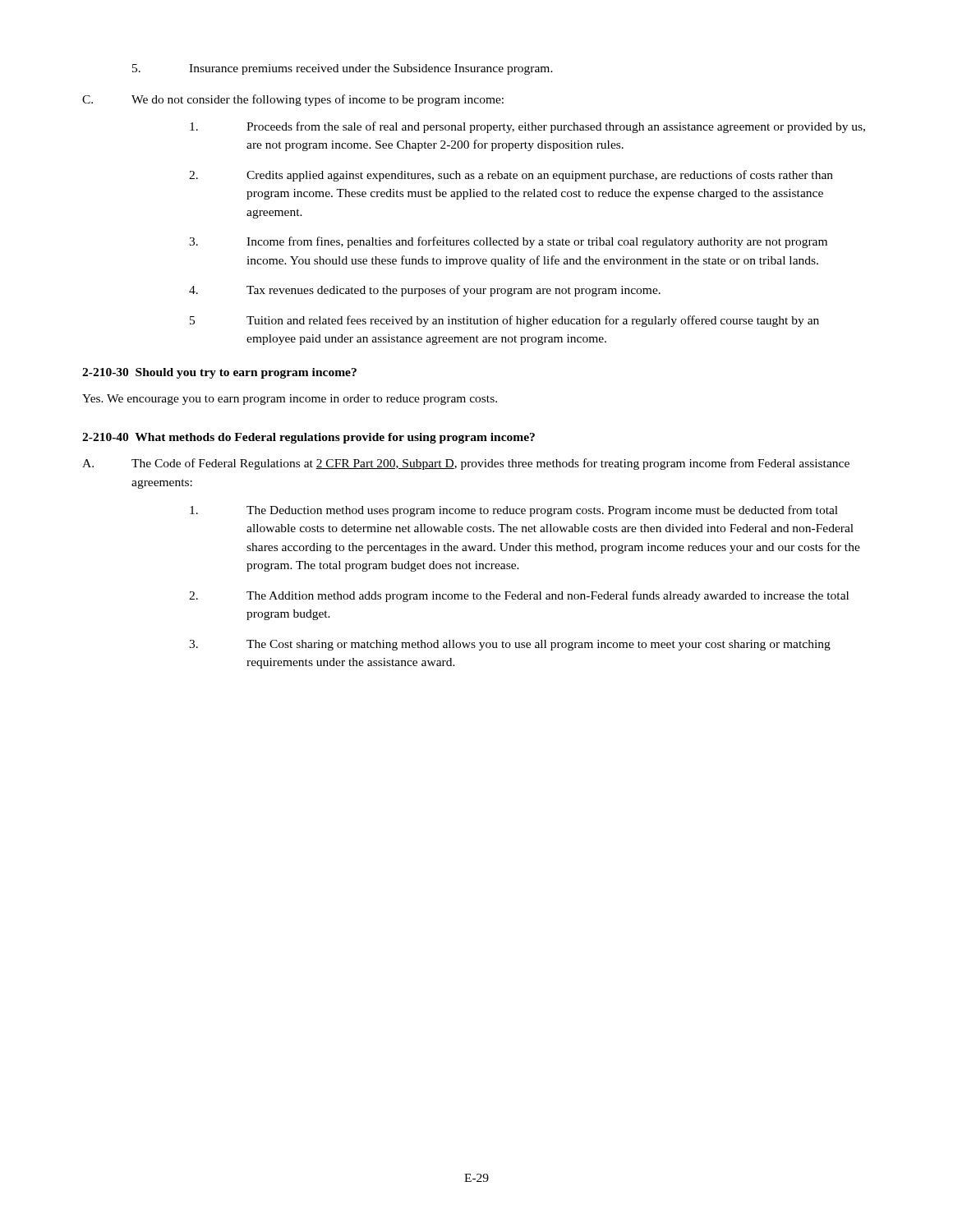
Task: Click the passage that begins "3. The Cost sharing or matching method allows"
Action: coord(530,653)
